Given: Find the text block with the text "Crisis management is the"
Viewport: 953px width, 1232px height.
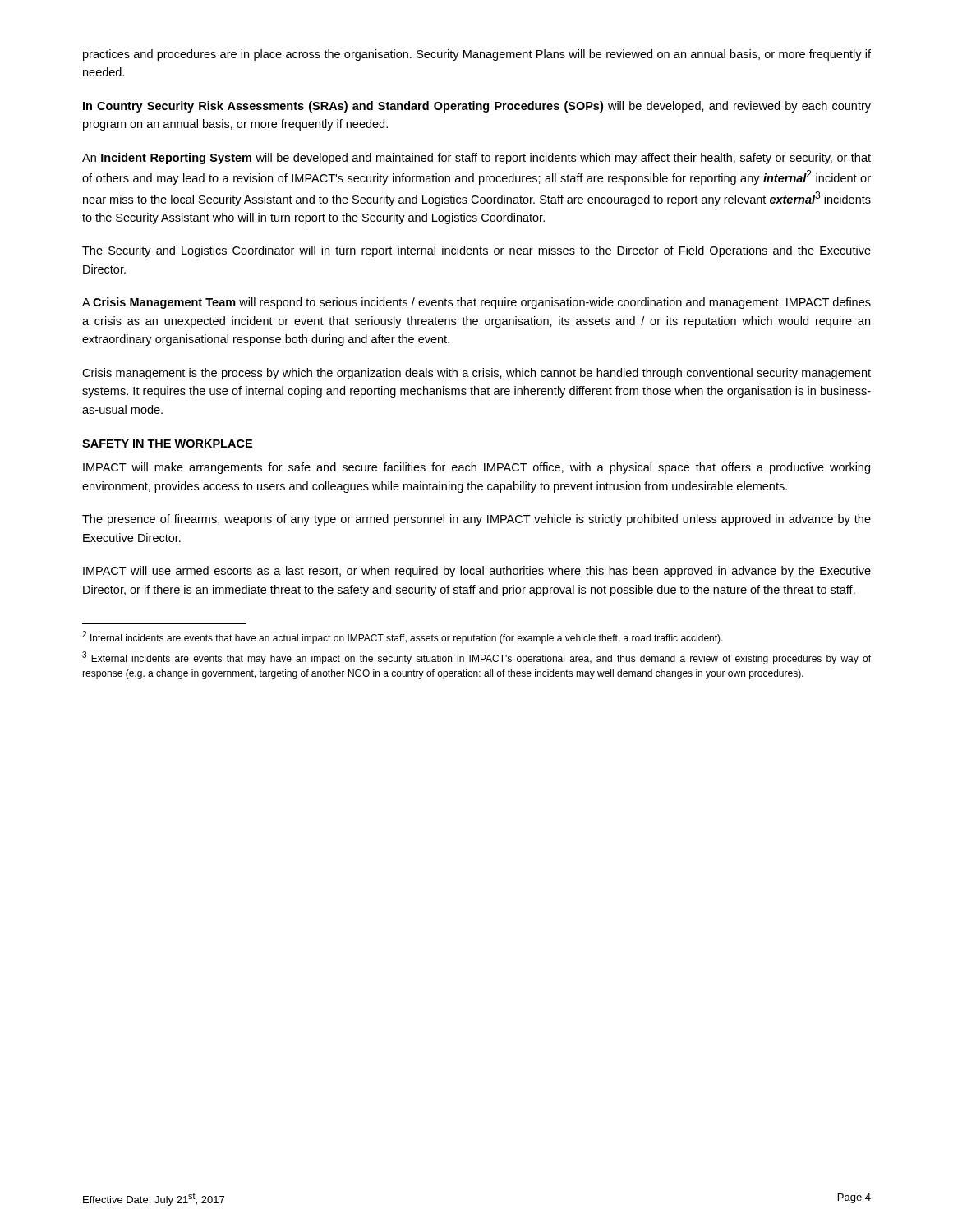Looking at the screenshot, I should [x=476, y=391].
